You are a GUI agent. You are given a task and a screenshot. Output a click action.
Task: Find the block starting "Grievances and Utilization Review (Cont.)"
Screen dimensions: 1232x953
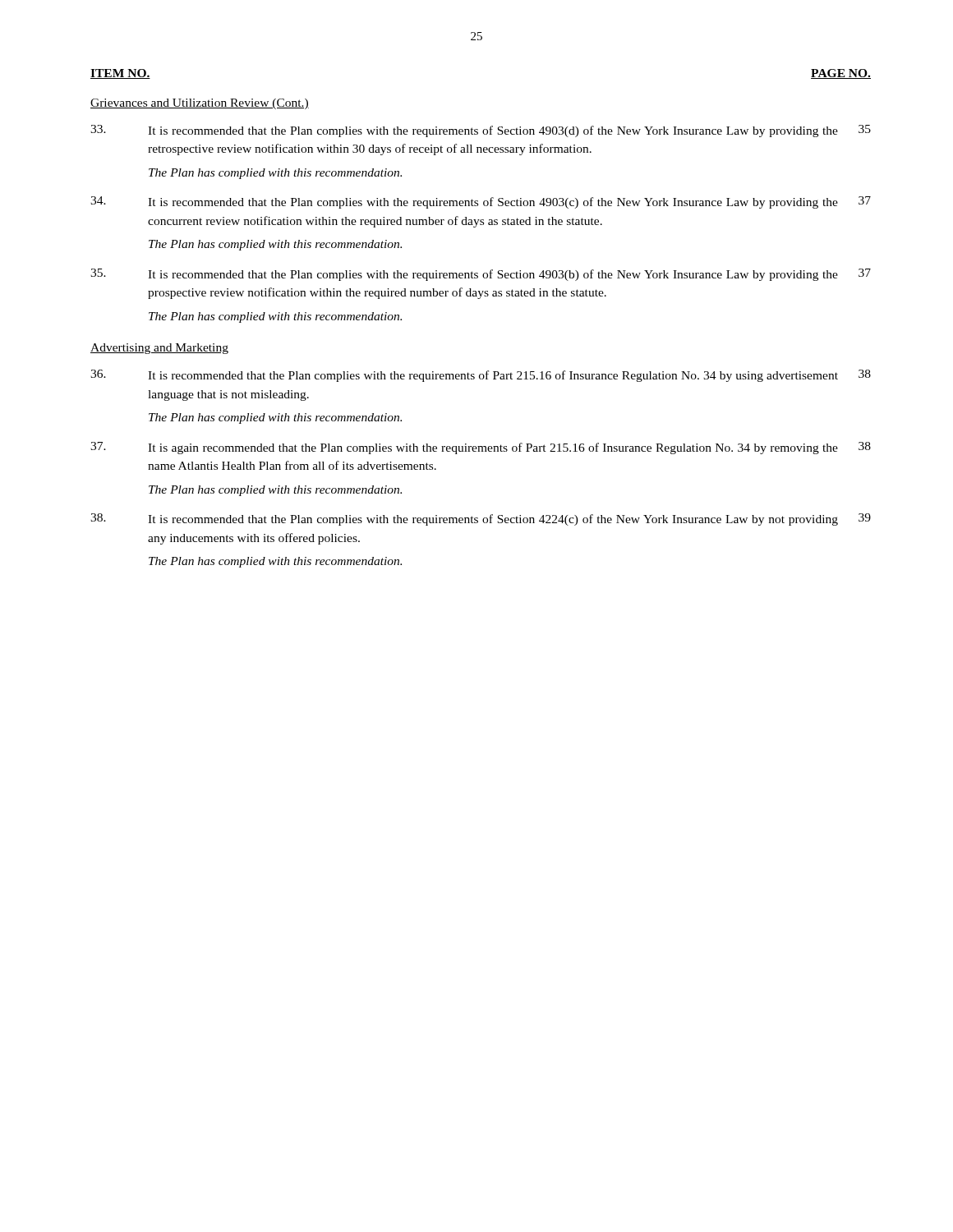coord(199,102)
